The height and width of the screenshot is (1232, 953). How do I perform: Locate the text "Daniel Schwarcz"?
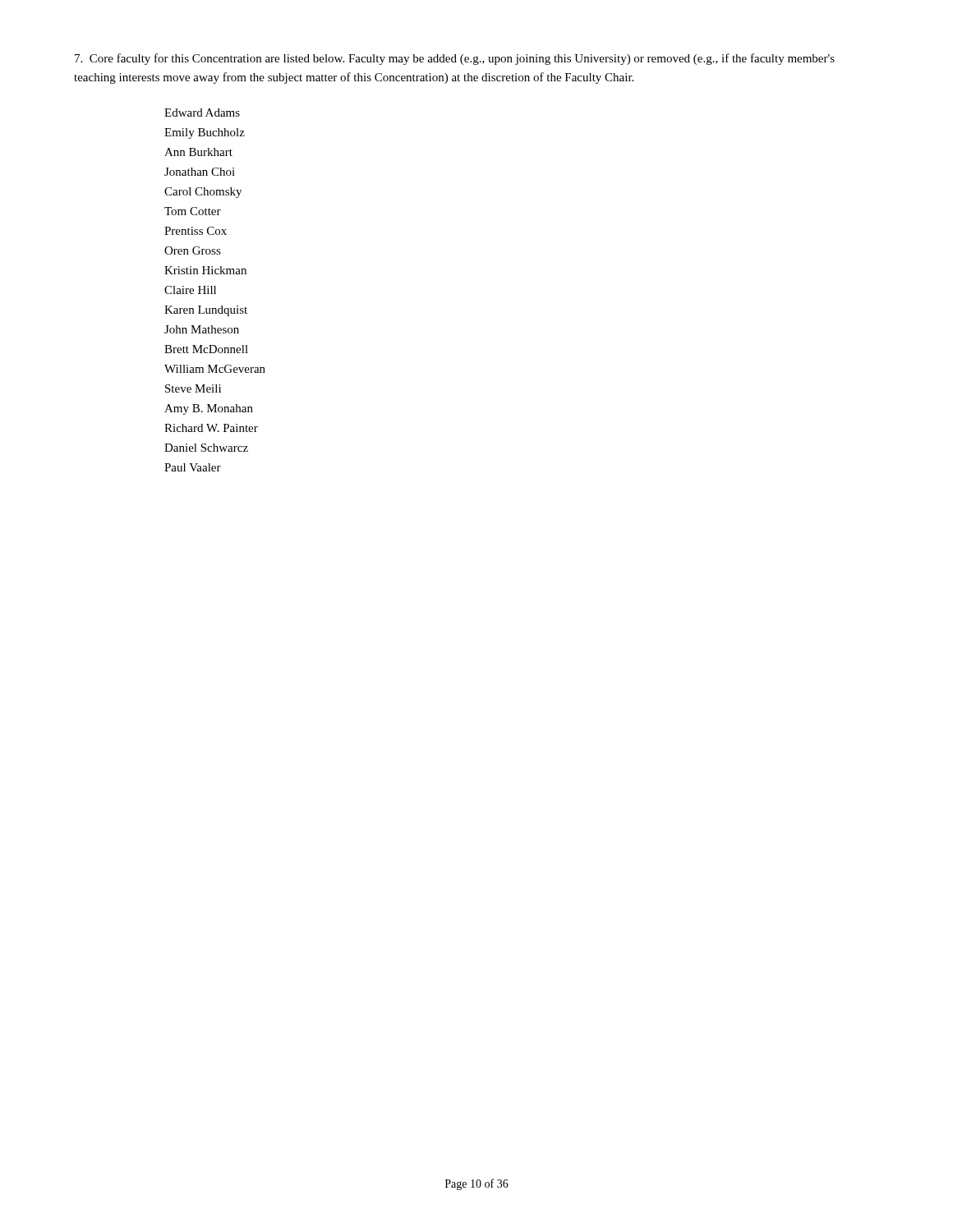206,448
